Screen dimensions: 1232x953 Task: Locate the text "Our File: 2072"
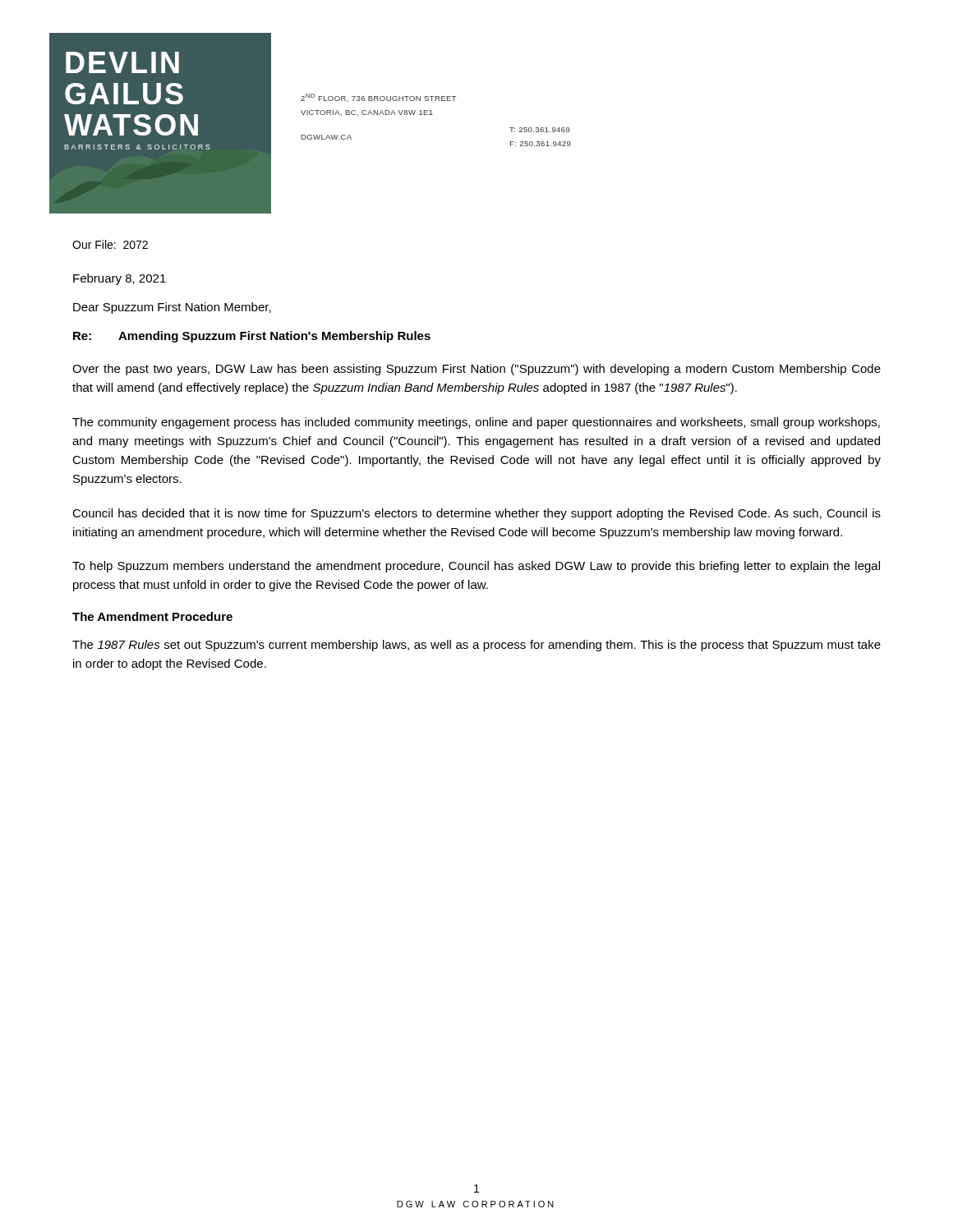(x=110, y=245)
